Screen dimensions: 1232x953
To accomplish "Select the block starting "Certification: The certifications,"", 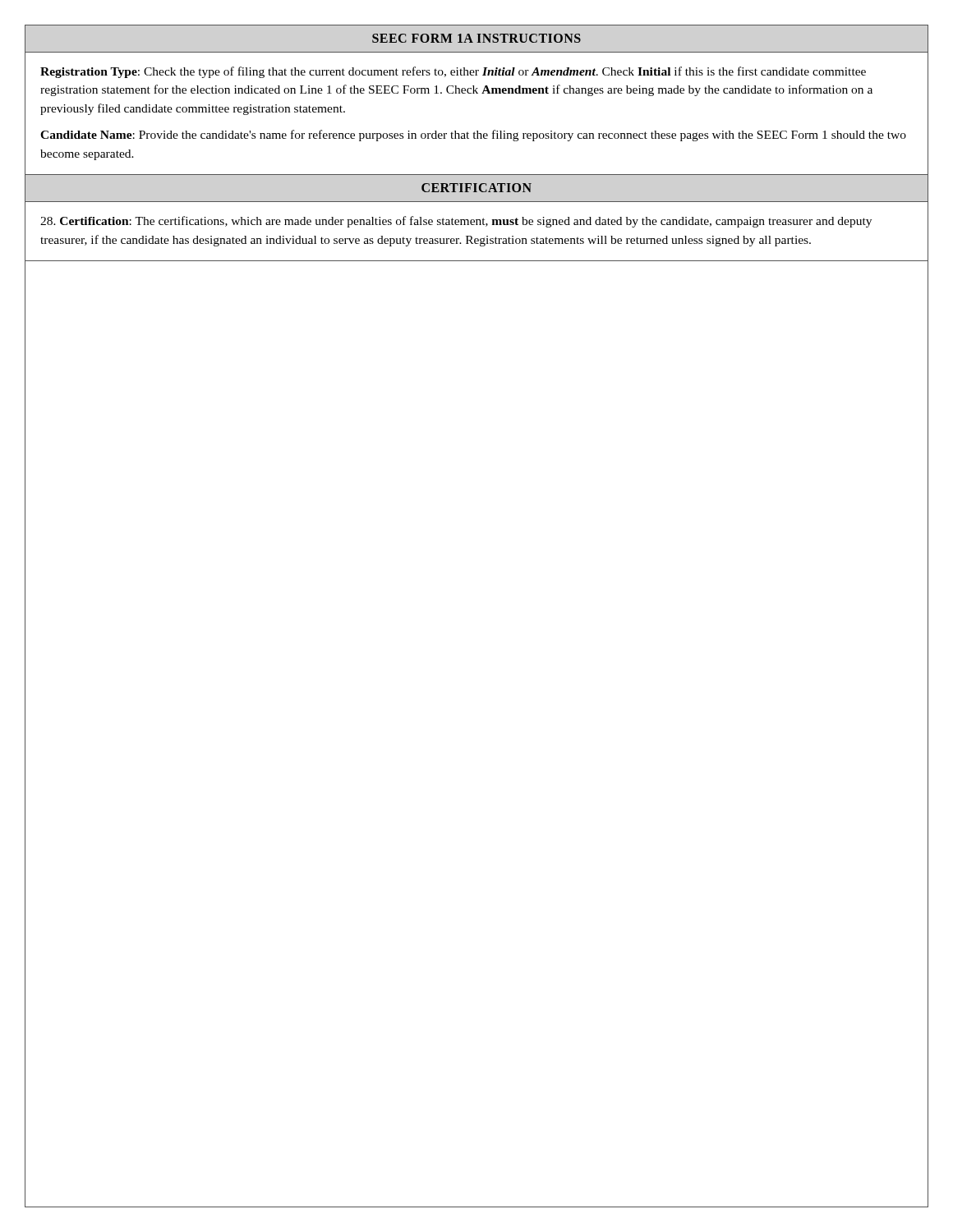I will point(456,230).
